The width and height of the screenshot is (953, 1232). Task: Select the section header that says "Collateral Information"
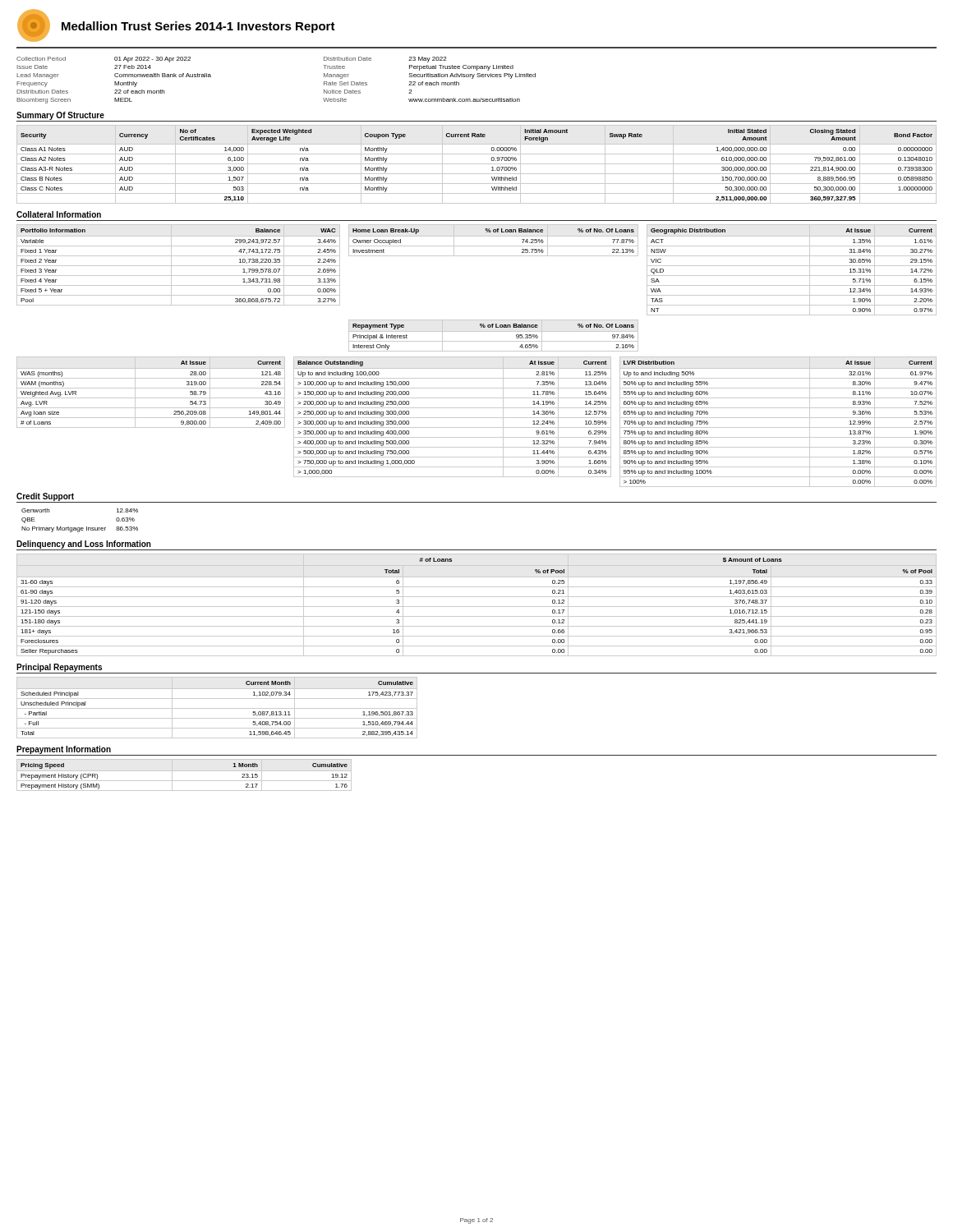click(59, 215)
